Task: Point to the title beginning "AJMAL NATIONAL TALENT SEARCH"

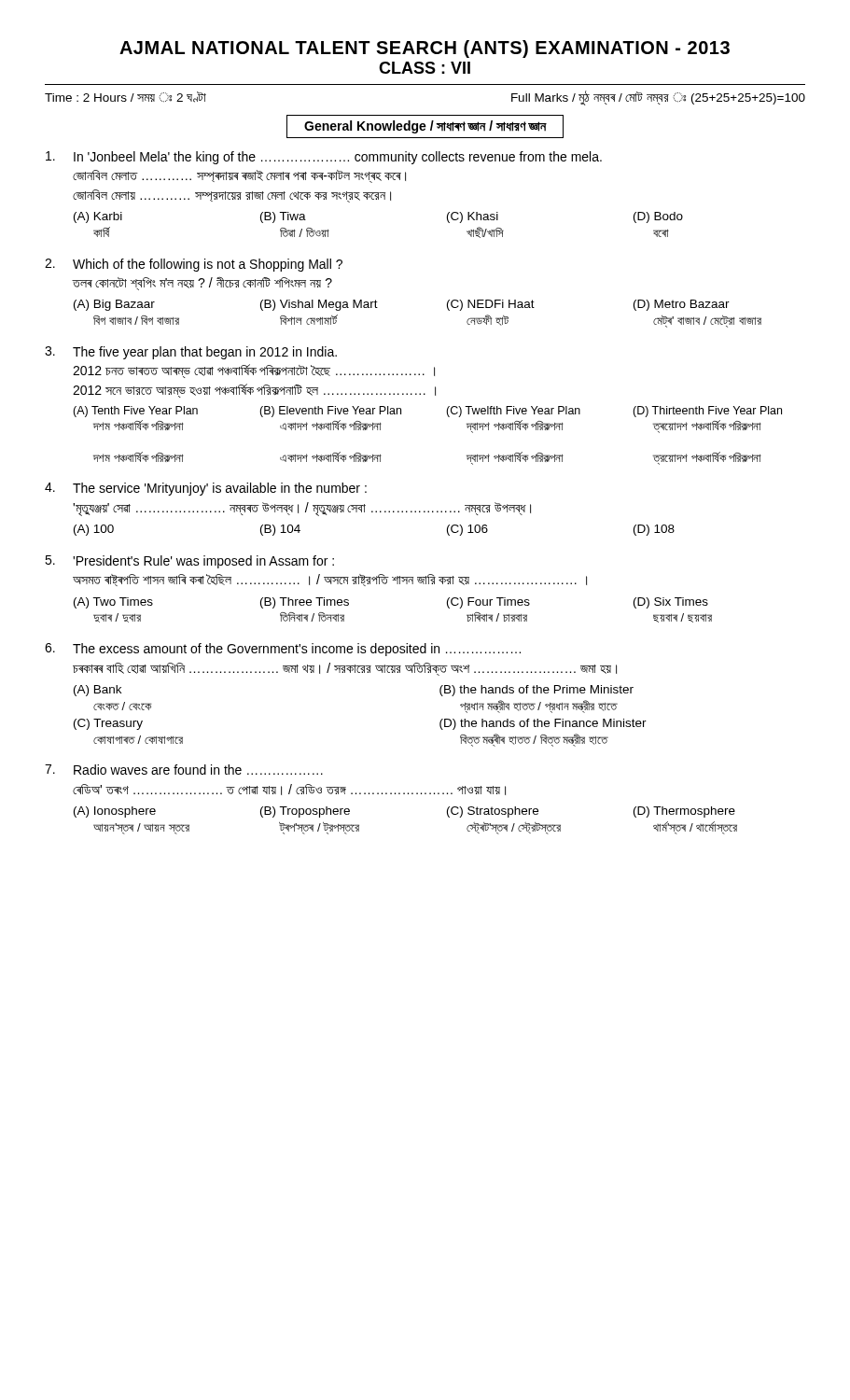Action: (x=425, y=58)
